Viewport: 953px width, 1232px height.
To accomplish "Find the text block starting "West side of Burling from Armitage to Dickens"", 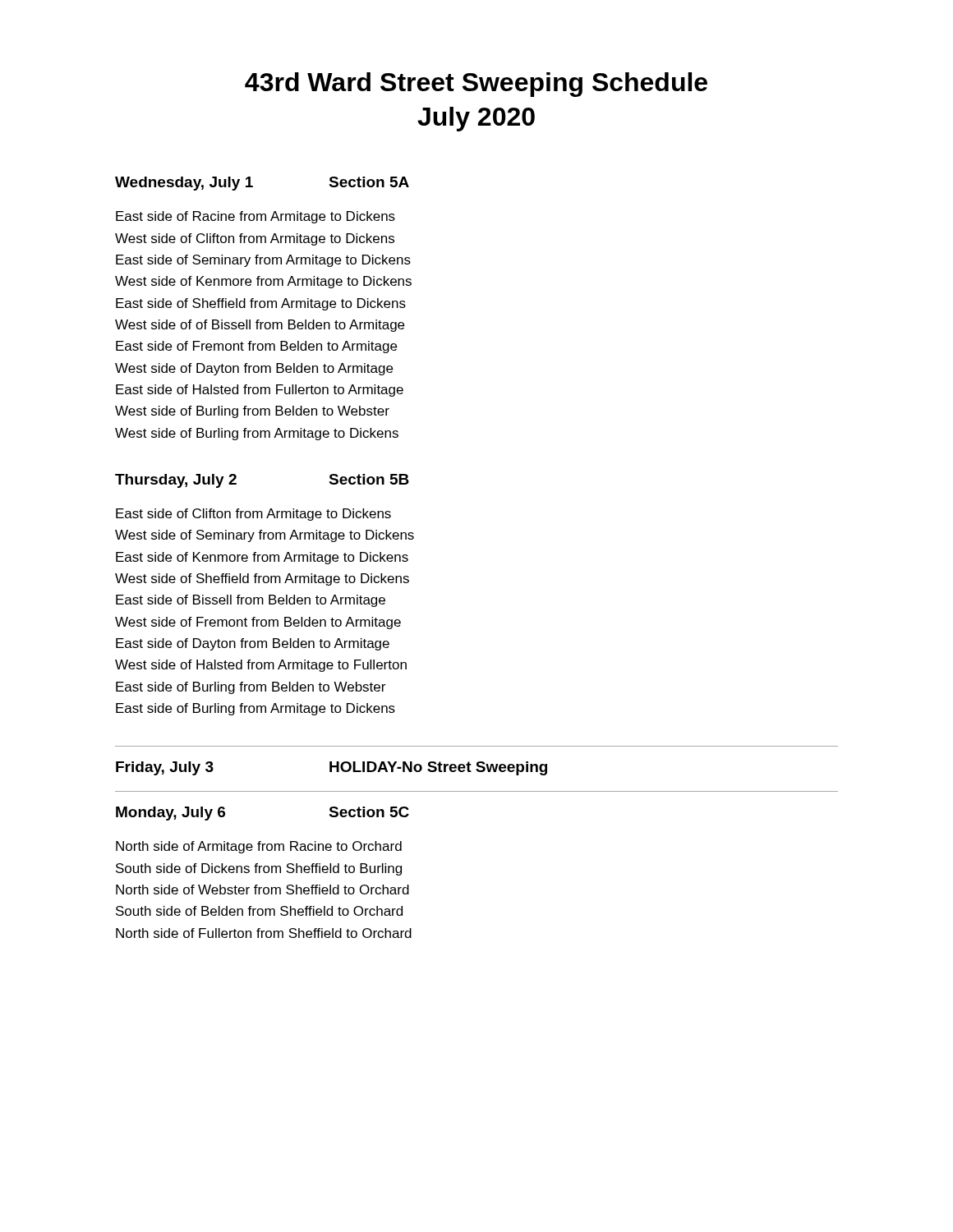I will tap(257, 433).
